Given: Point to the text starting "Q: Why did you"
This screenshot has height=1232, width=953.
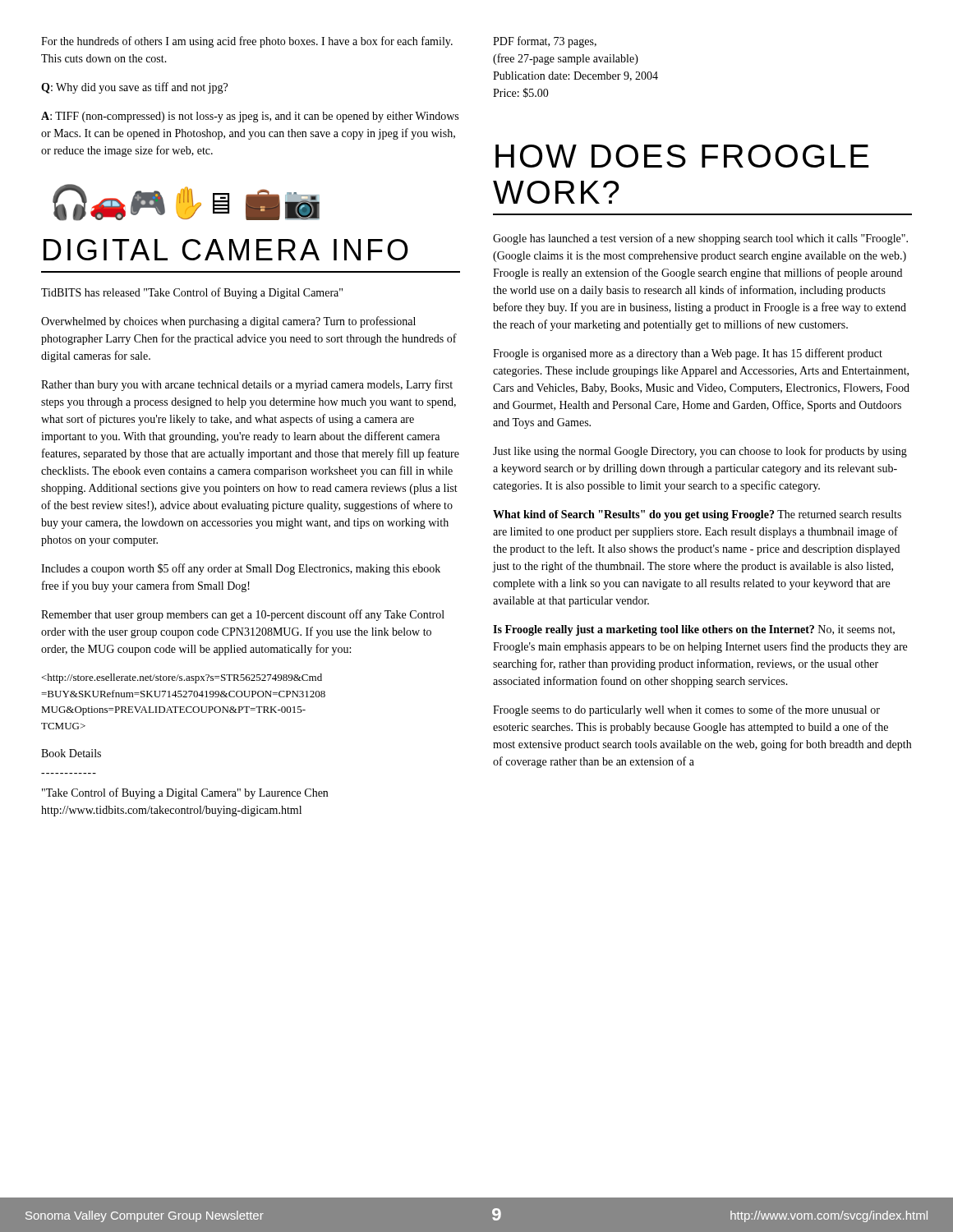Looking at the screenshot, I should click(135, 87).
